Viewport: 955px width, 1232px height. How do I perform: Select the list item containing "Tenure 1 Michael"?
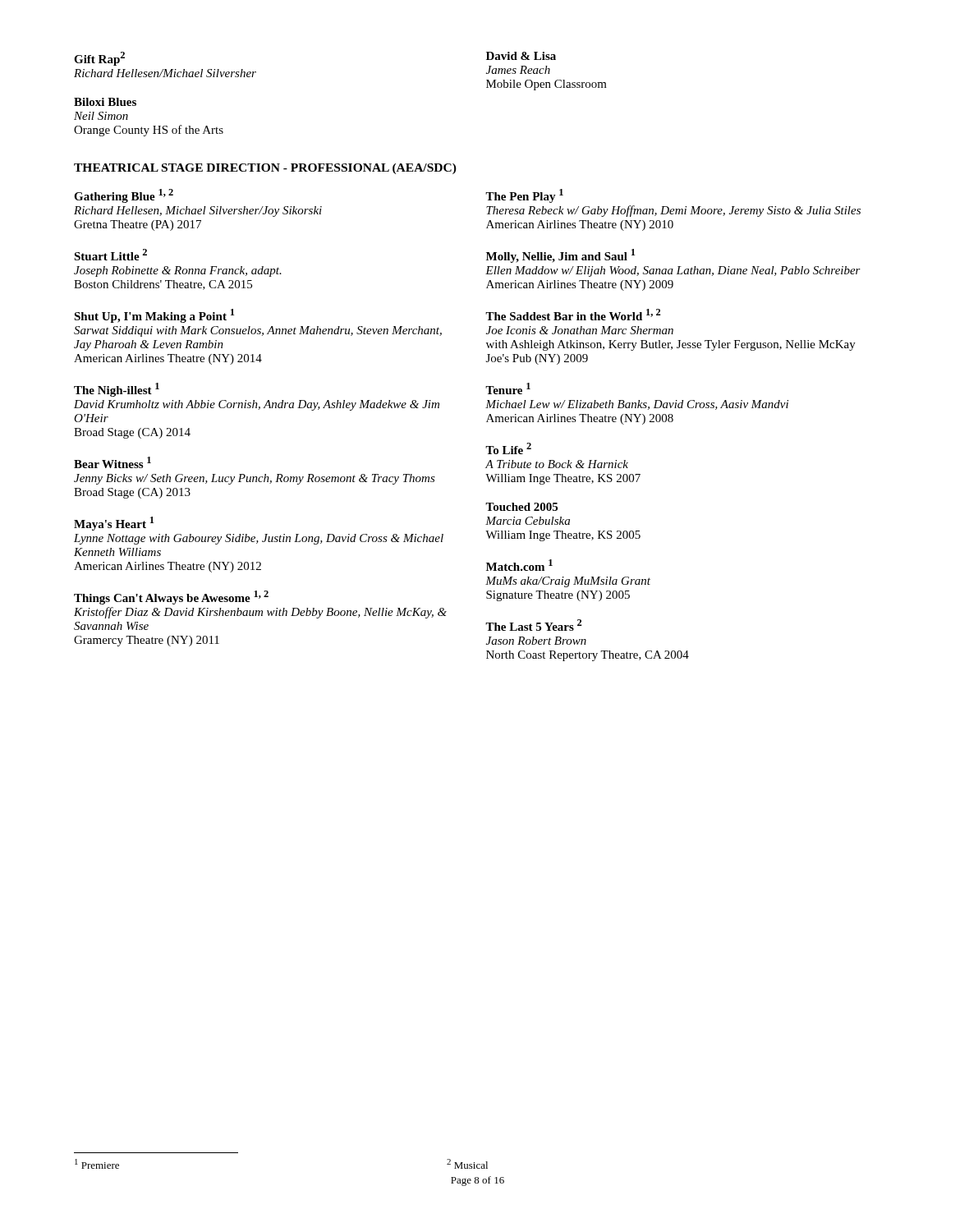(x=683, y=403)
